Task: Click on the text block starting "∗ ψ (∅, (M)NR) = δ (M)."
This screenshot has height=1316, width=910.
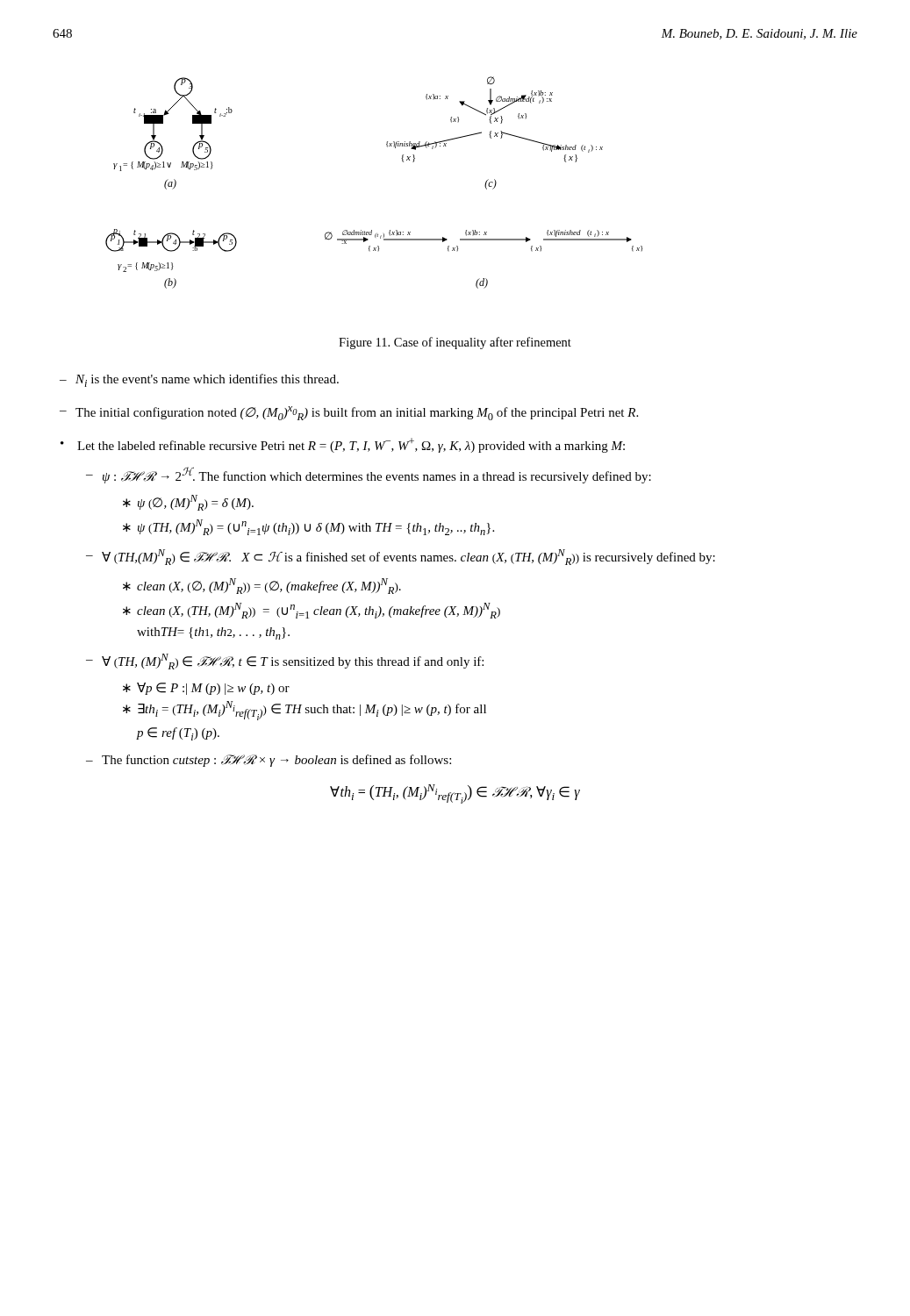Action: (486, 515)
